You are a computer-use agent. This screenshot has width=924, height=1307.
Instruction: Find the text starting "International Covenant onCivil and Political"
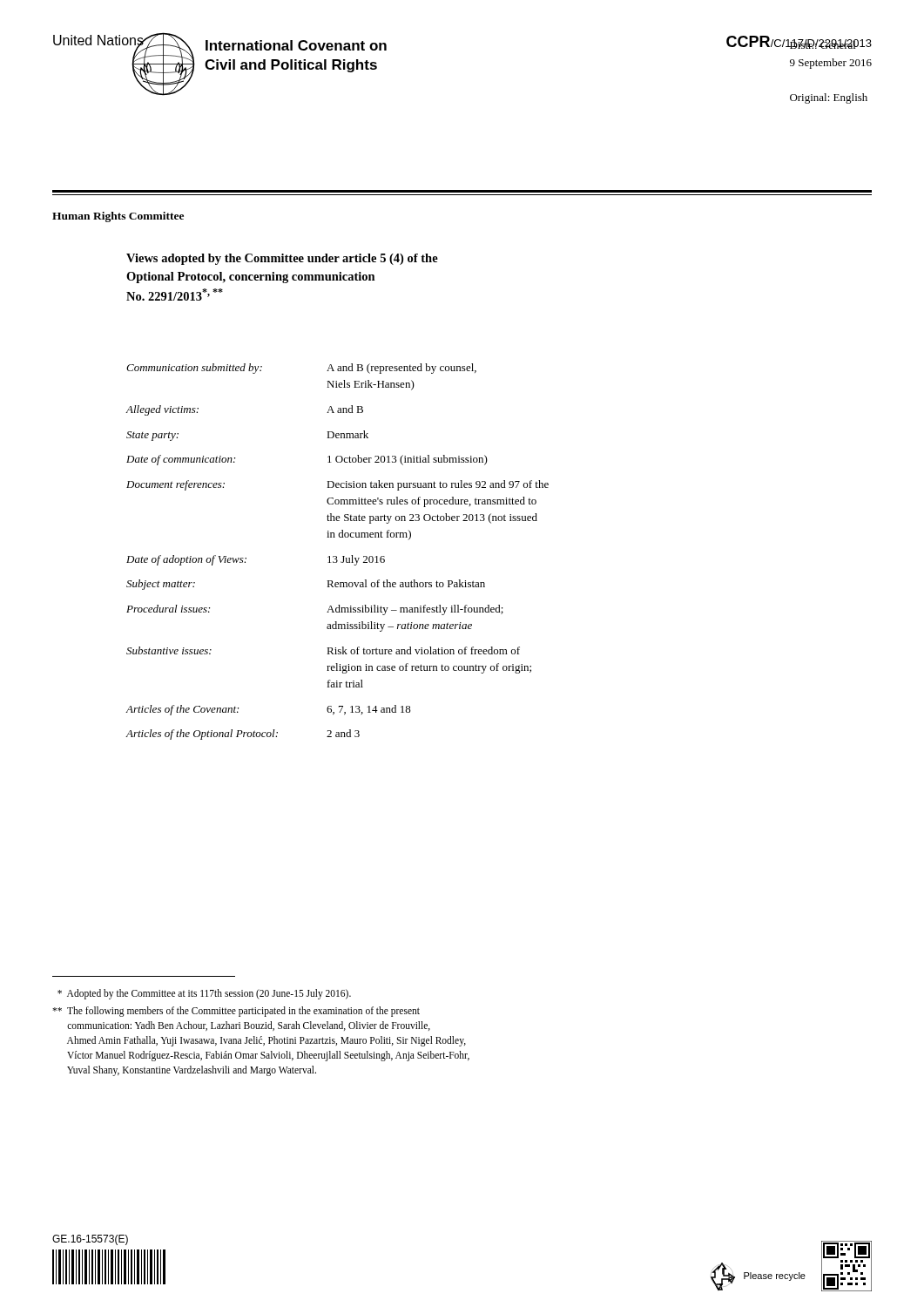coord(348,56)
